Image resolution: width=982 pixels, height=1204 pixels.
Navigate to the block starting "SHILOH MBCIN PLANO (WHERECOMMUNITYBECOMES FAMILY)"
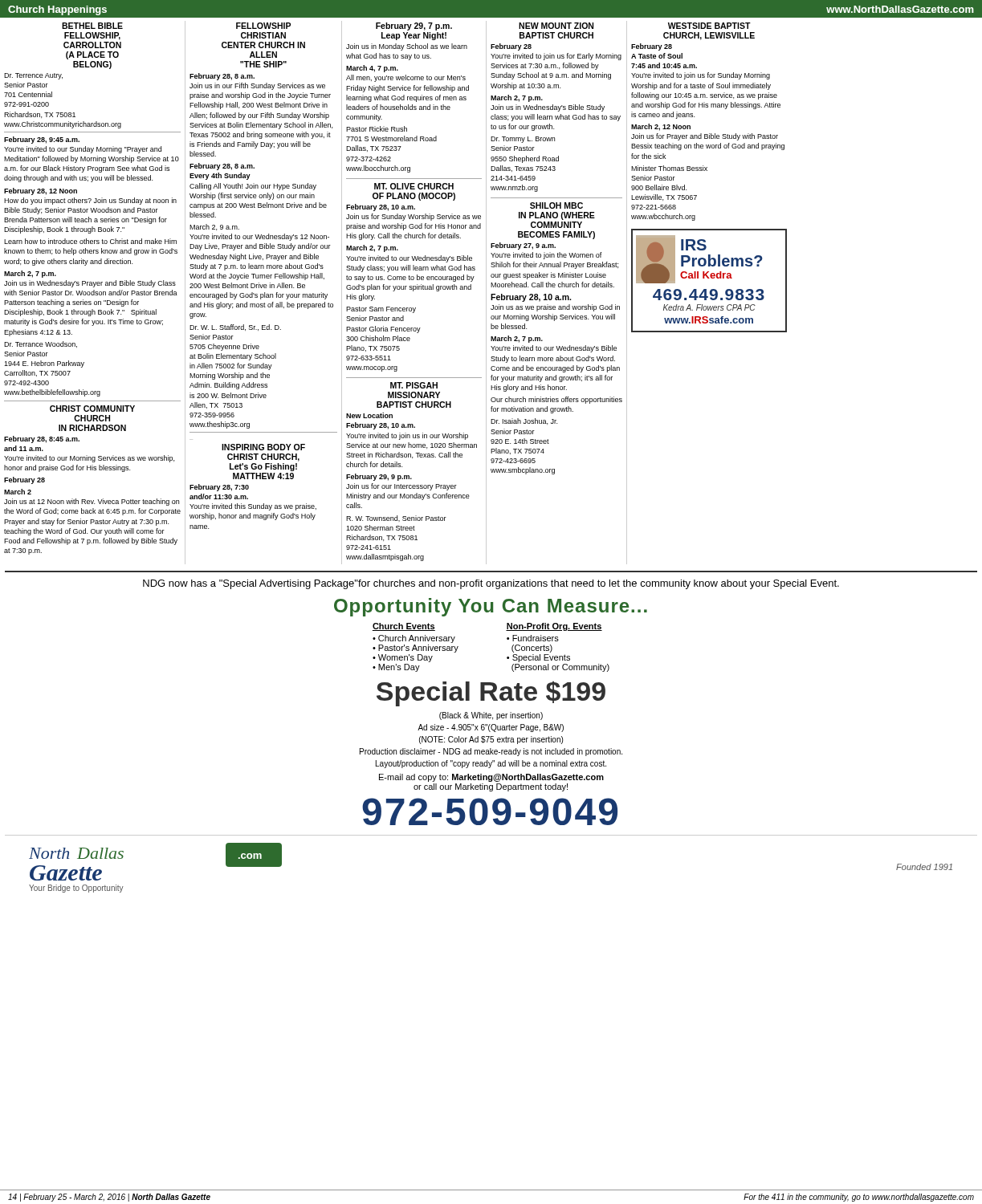pyautogui.click(x=556, y=220)
